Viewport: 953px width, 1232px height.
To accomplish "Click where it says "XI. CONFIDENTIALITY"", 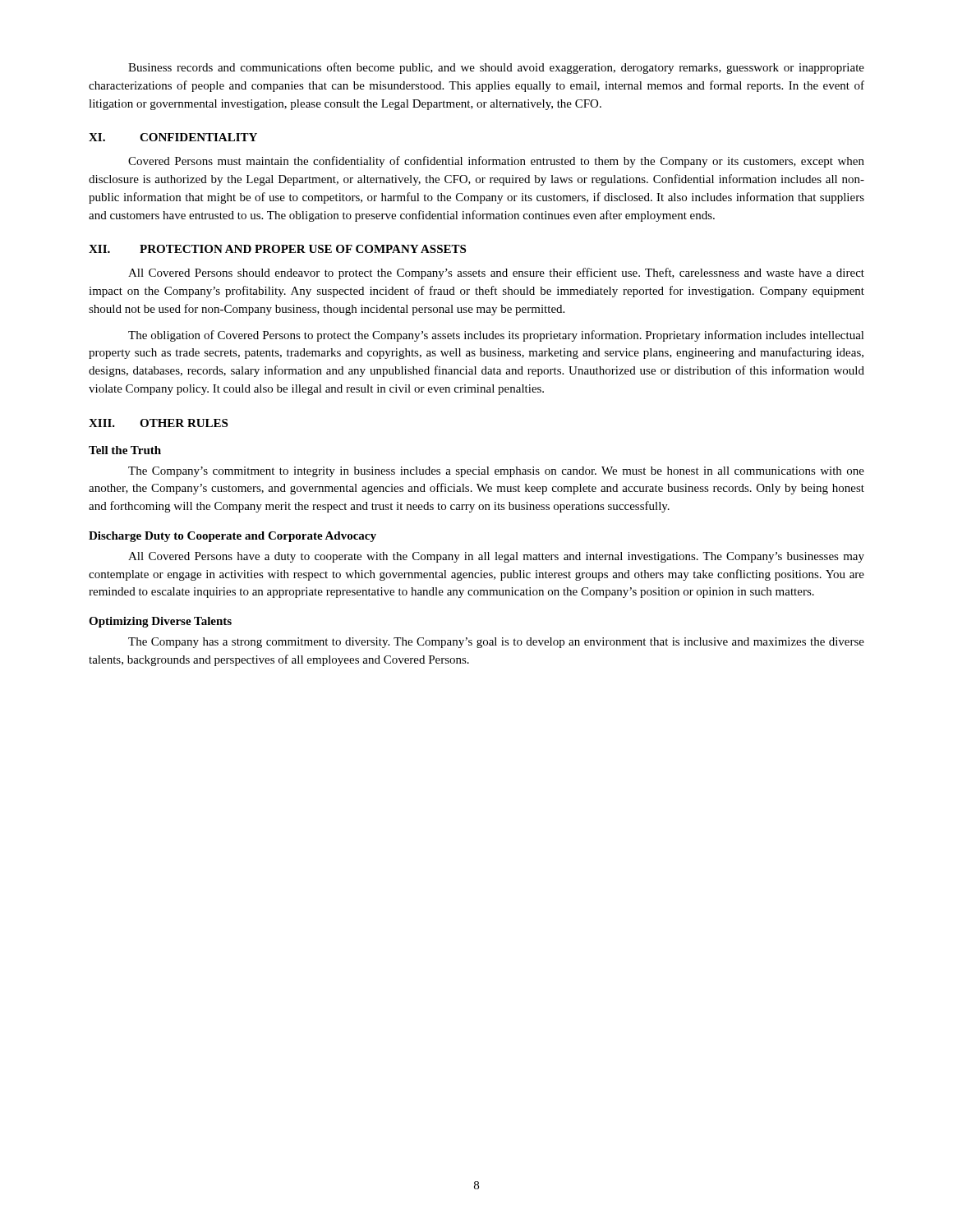I will [173, 138].
